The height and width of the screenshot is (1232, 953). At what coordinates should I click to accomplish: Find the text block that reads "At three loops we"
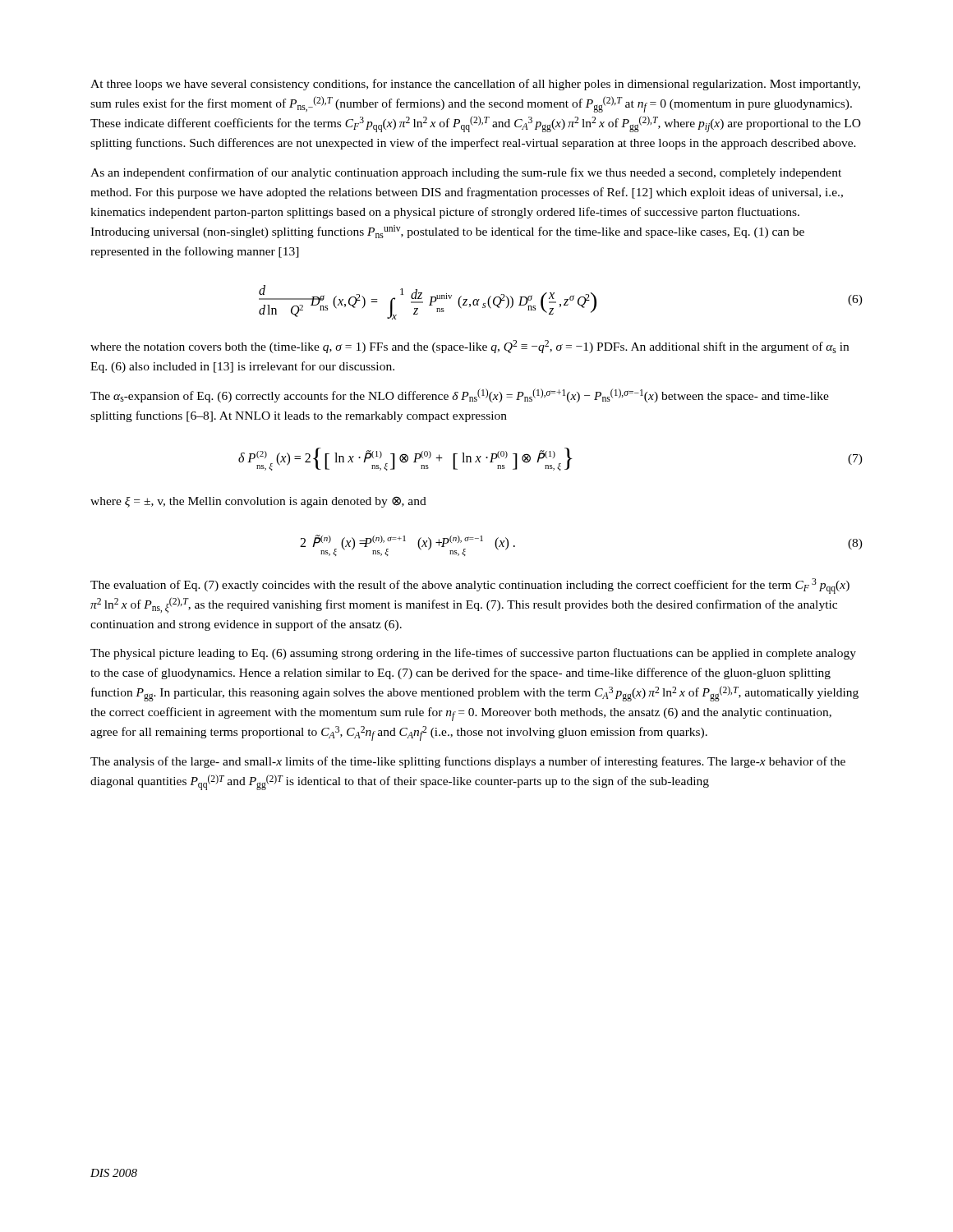[476, 113]
